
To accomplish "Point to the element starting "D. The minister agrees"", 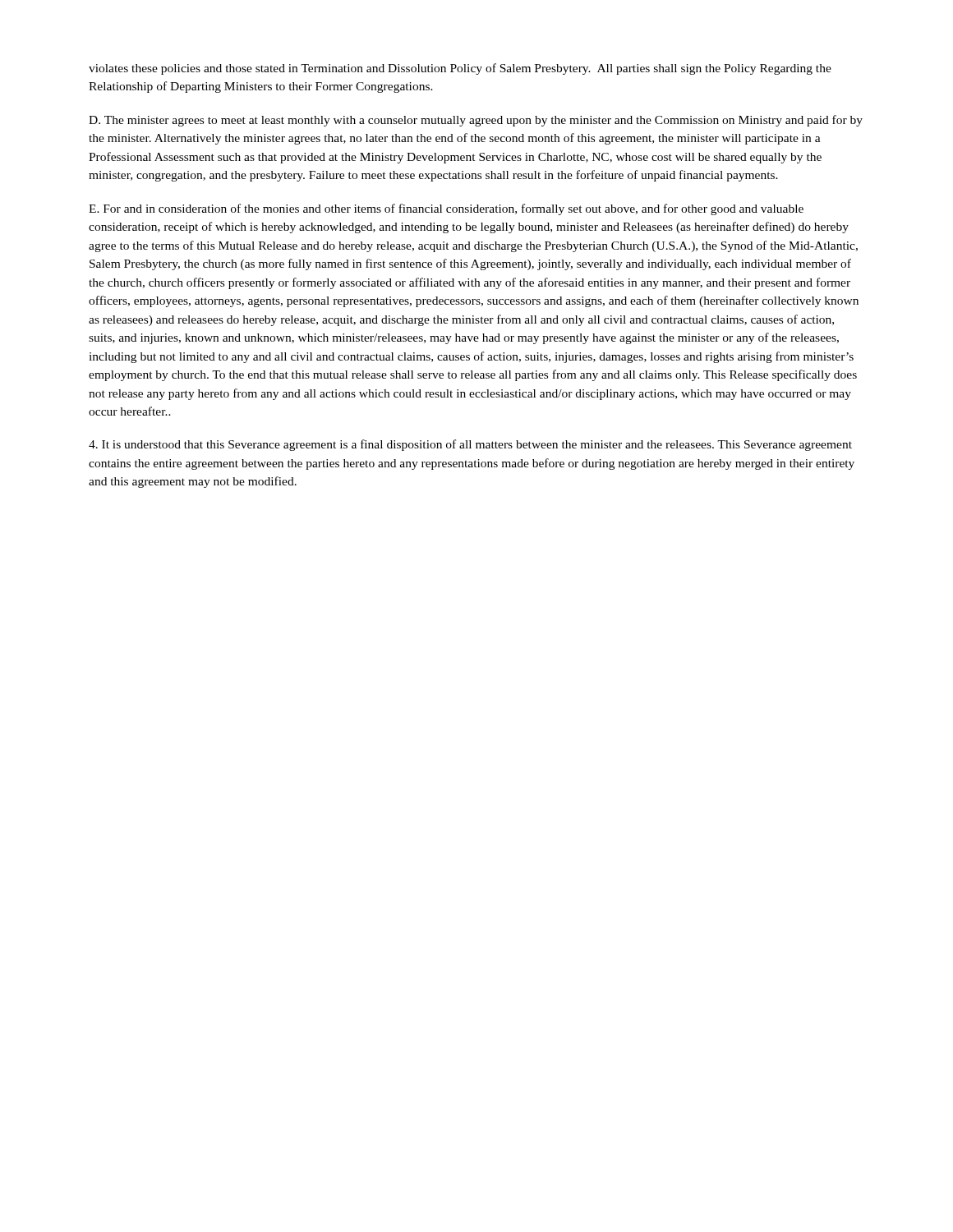I will pos(476,147).
